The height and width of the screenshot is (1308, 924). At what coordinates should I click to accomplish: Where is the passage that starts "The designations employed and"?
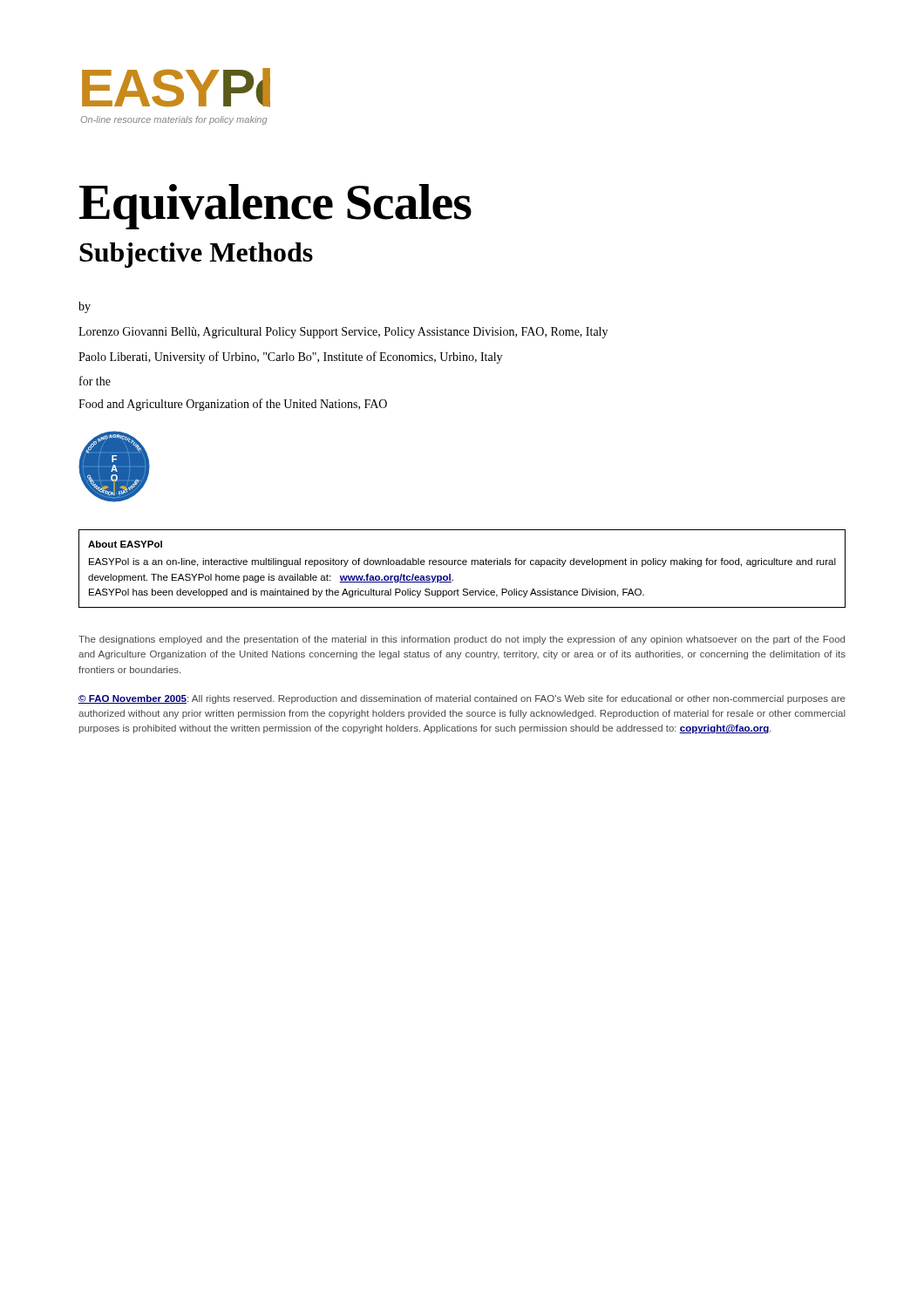coord(462,654)
